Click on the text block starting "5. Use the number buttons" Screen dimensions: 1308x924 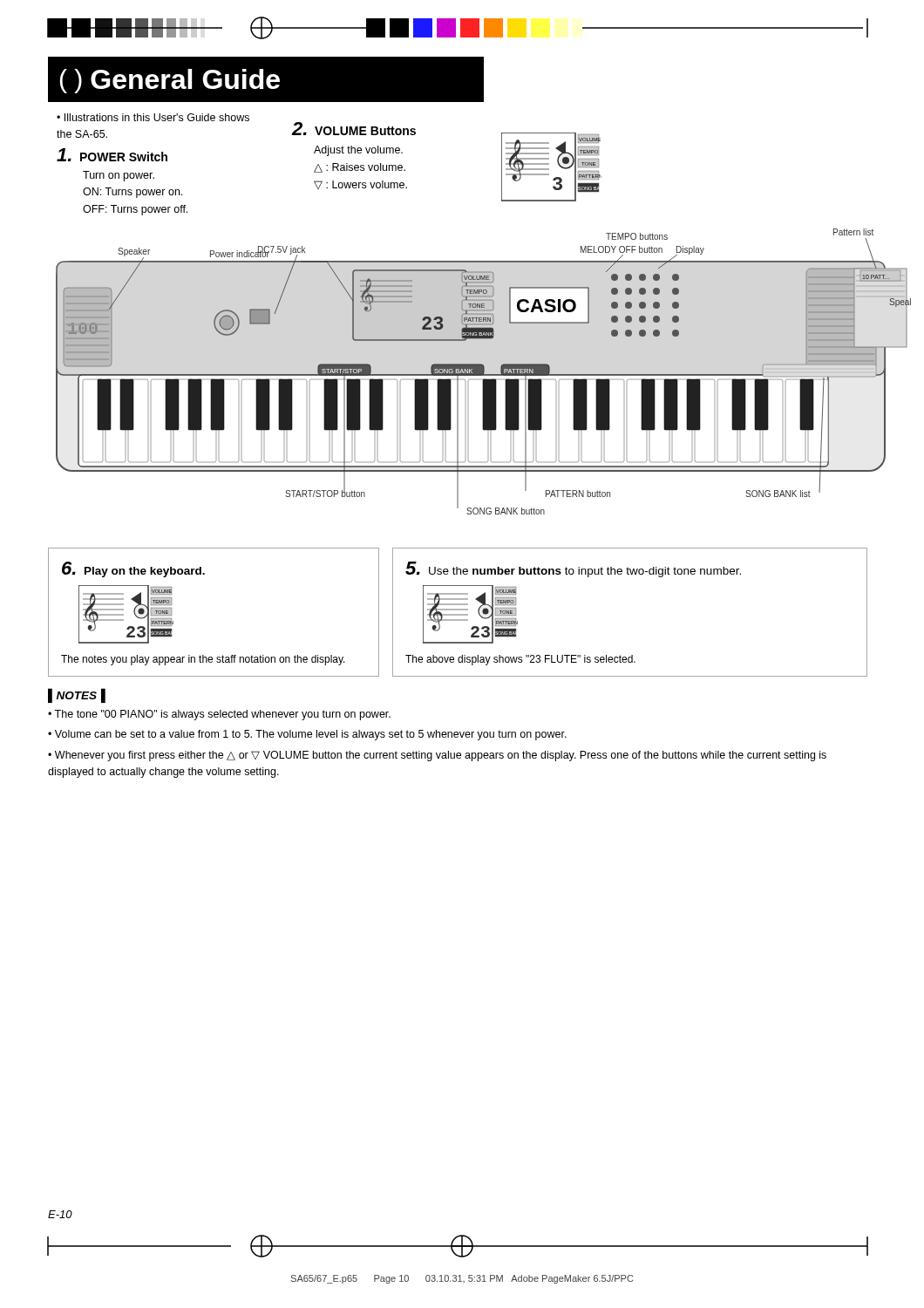573,569
